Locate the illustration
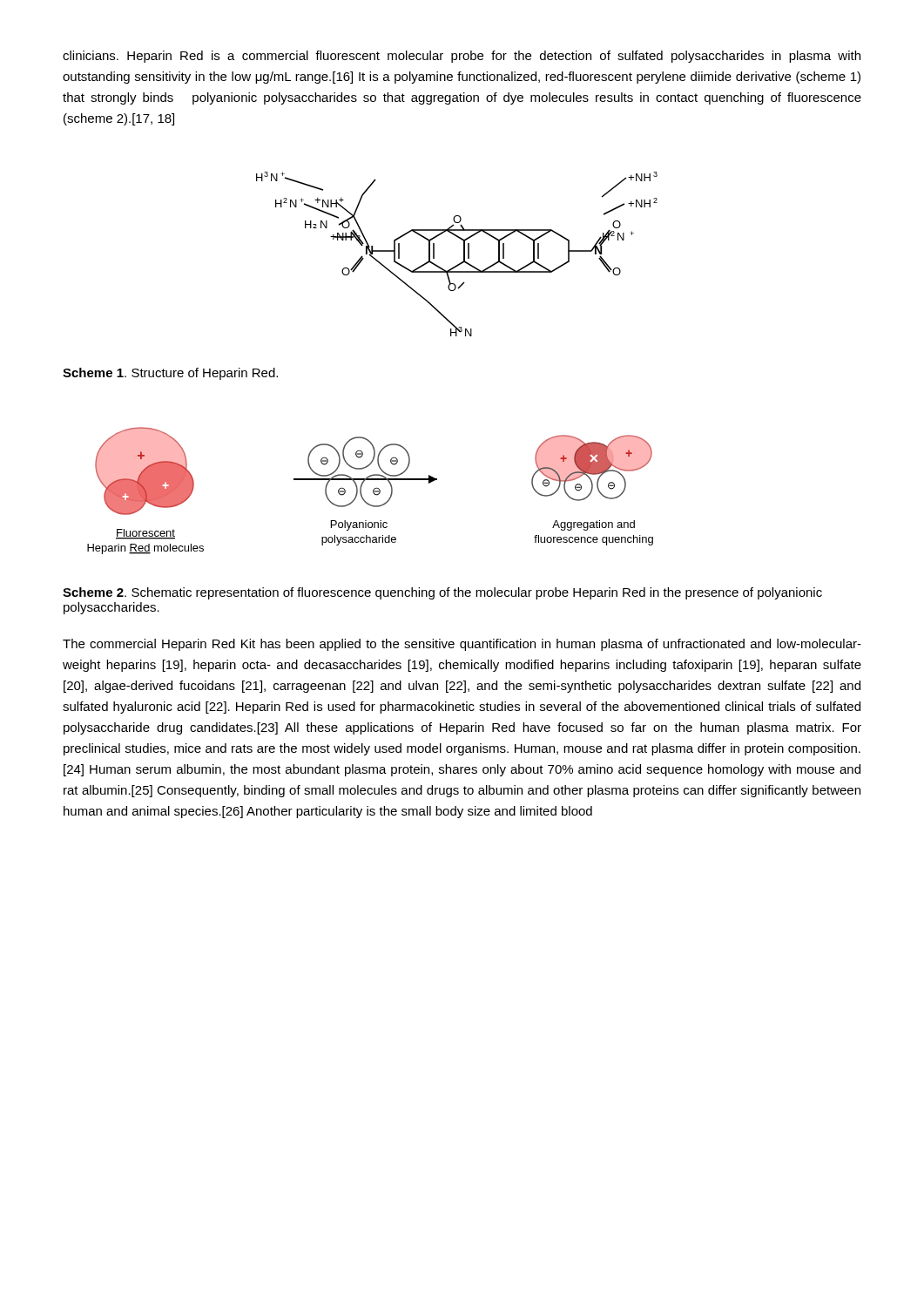Image resolution: width=924 pixels, height=1307 pixels. click(462, 255)
